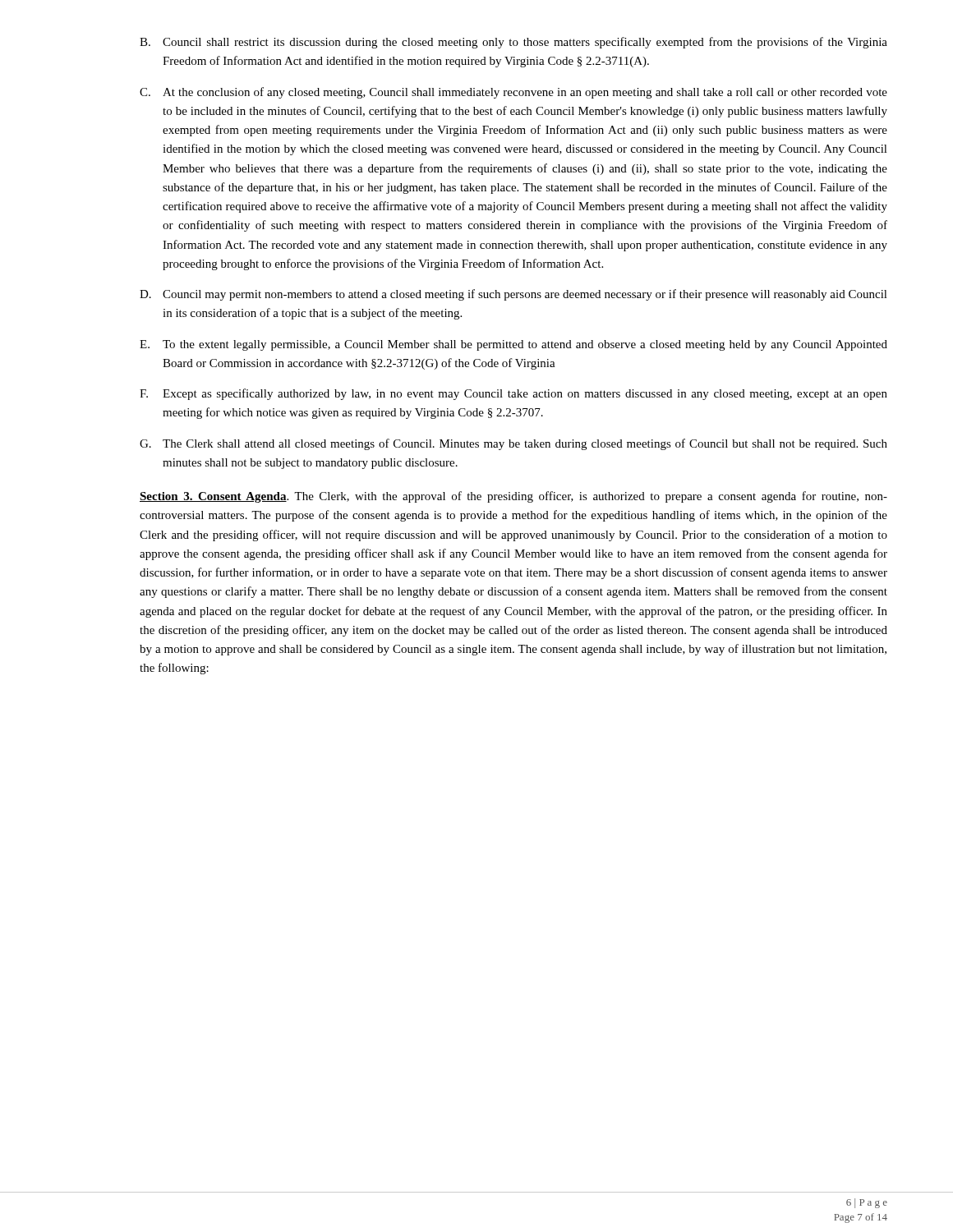Point to the block beginning "Section 3. Consent Agenda."
The image size is (953, 1232).
[513, 582]
